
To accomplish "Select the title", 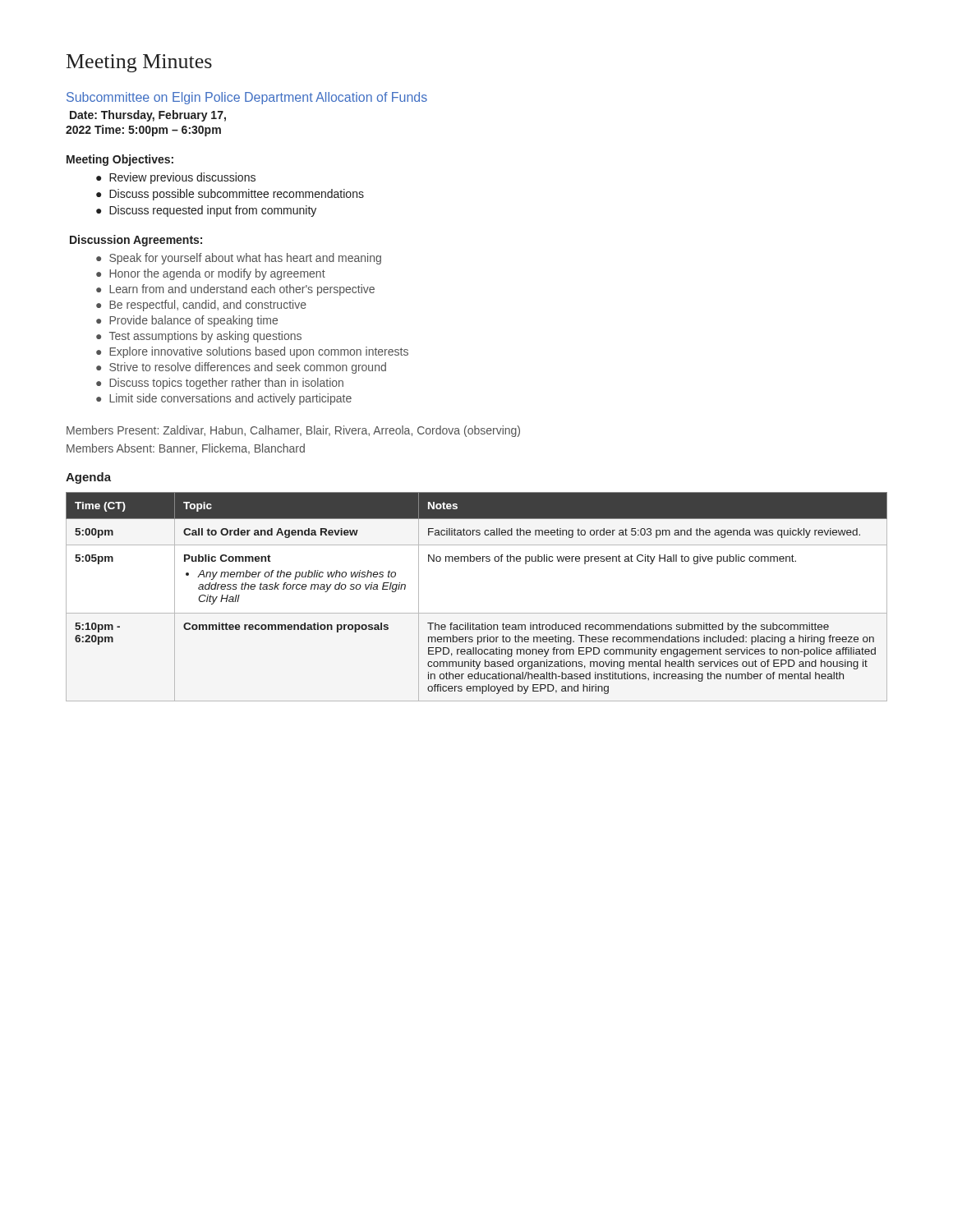I will click(x=139, y=61).
